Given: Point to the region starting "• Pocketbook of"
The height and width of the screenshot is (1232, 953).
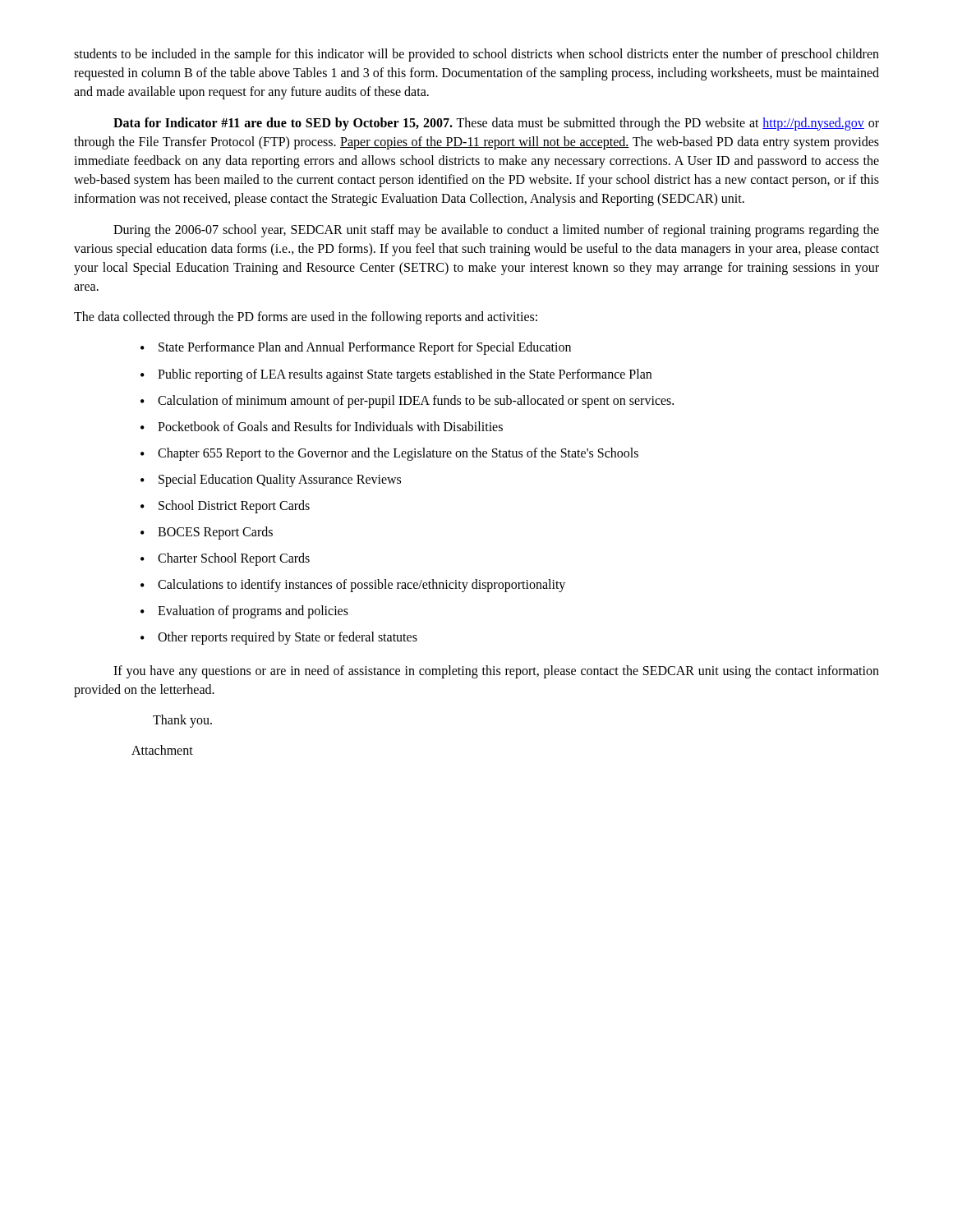Looking at the screenshot, I should (509, 428).
